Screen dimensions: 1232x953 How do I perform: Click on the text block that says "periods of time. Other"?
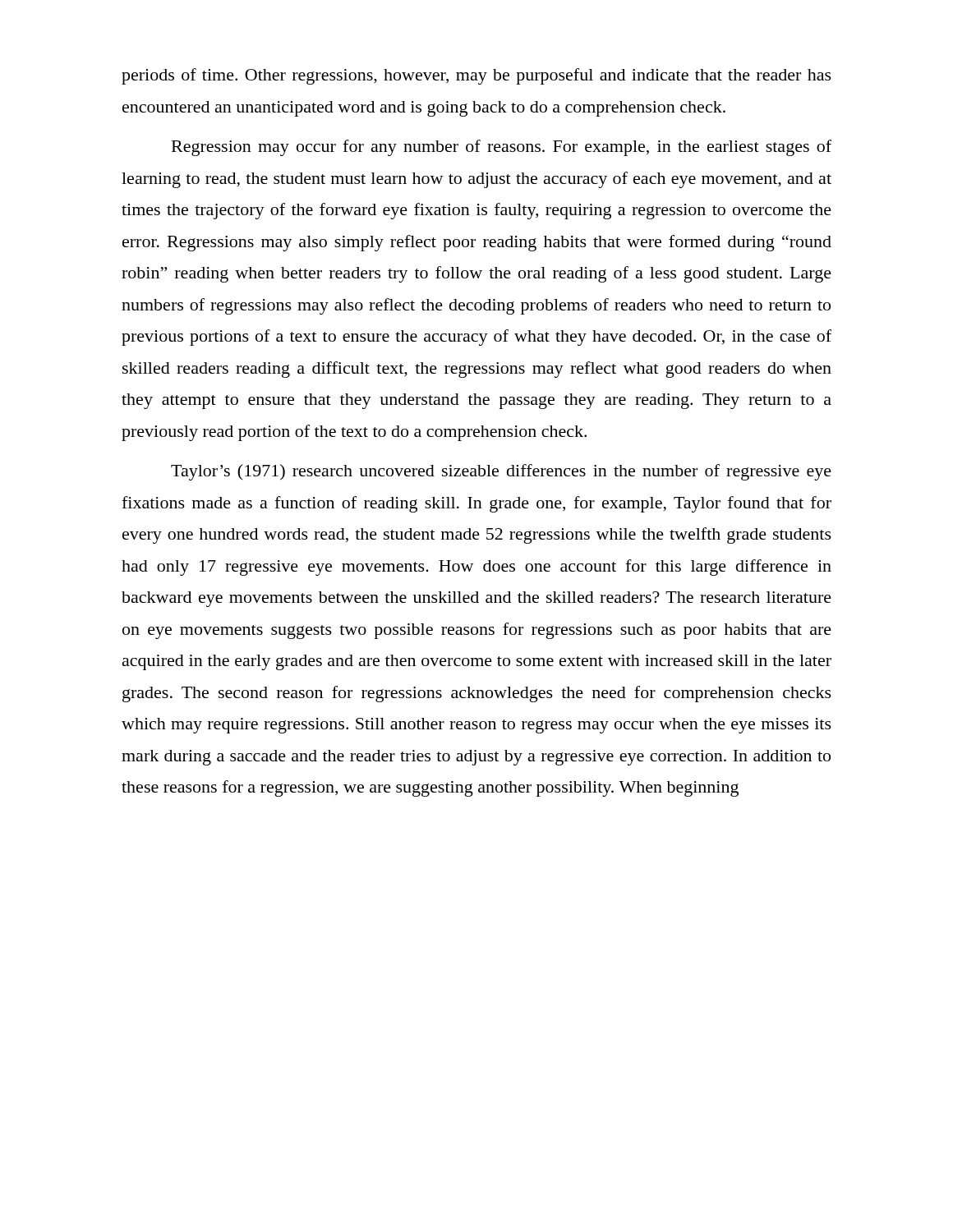(476, 90)
